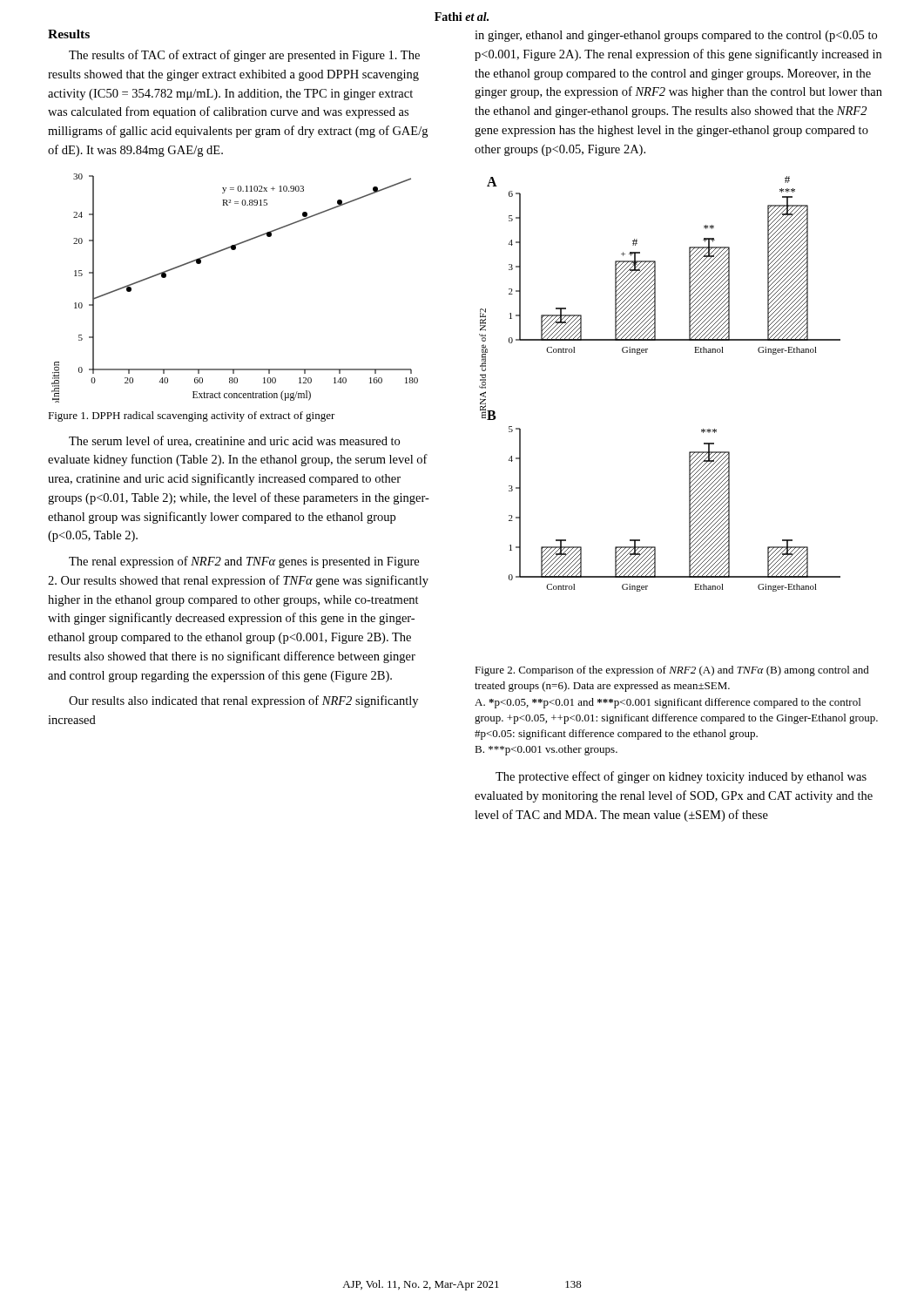Viewport: 924px width, 1307px height.
Task: Find the region starting "The protective effect of ginger"
Action: tap(679, 796)
